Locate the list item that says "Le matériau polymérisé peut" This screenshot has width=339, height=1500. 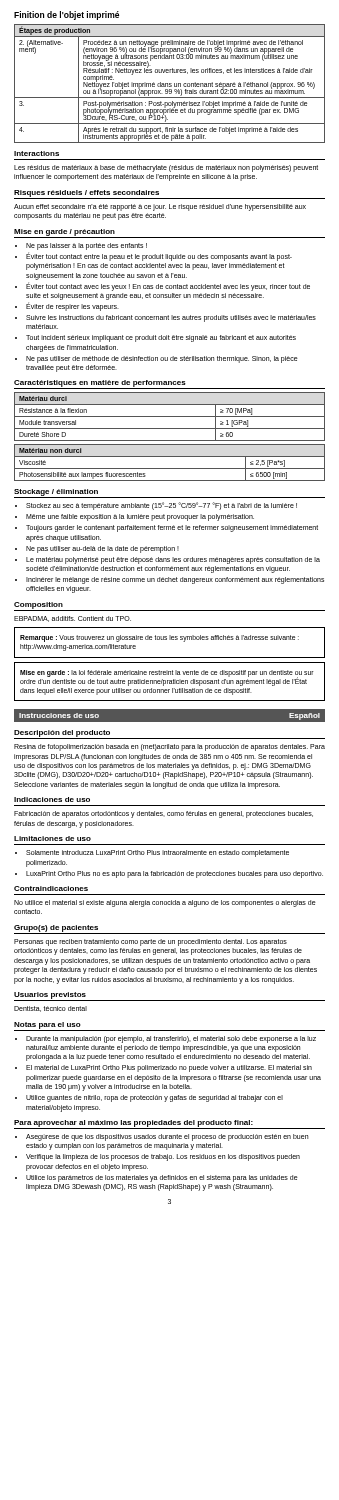(176, 564)
